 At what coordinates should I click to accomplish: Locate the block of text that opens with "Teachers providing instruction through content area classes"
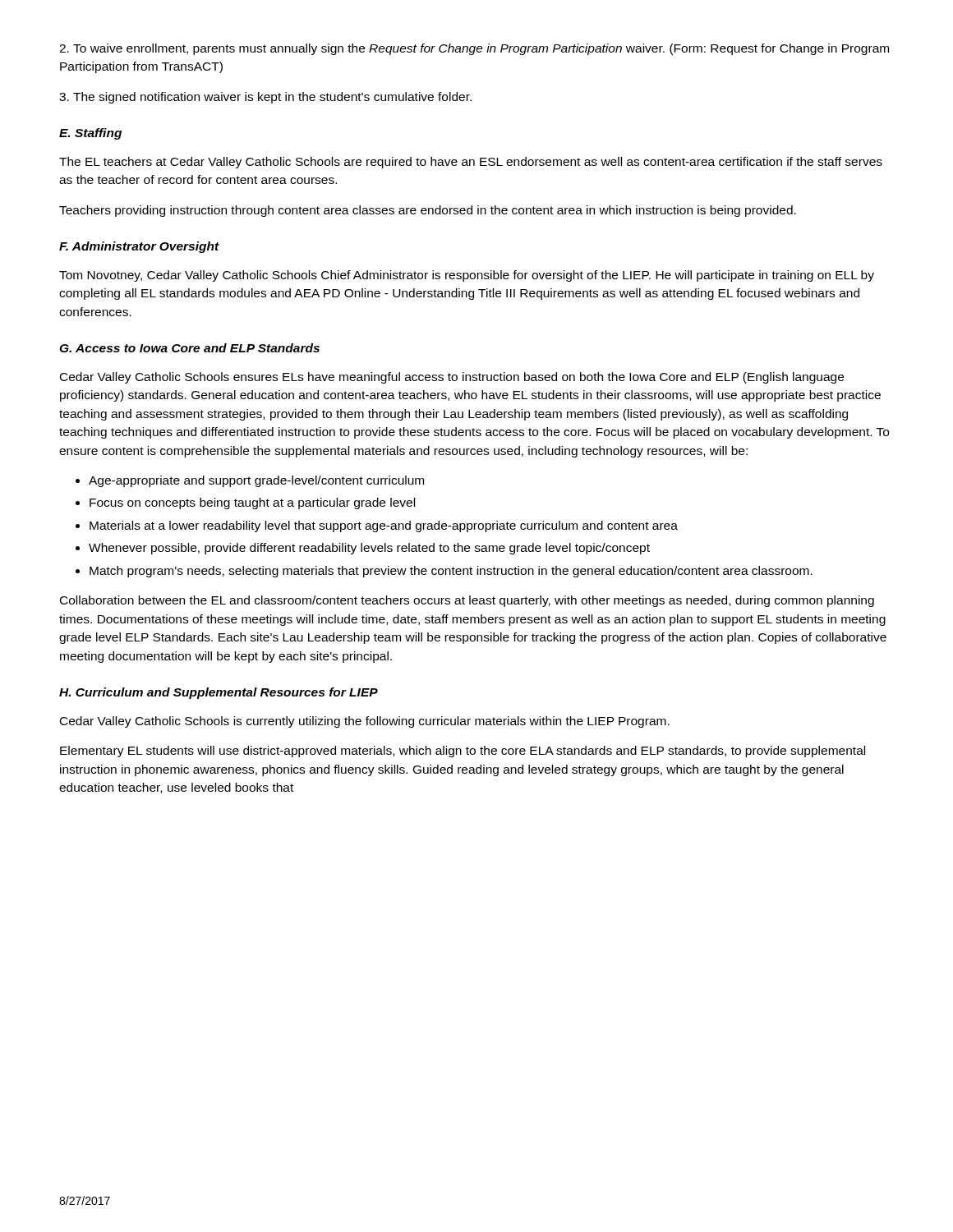point(476,210)
